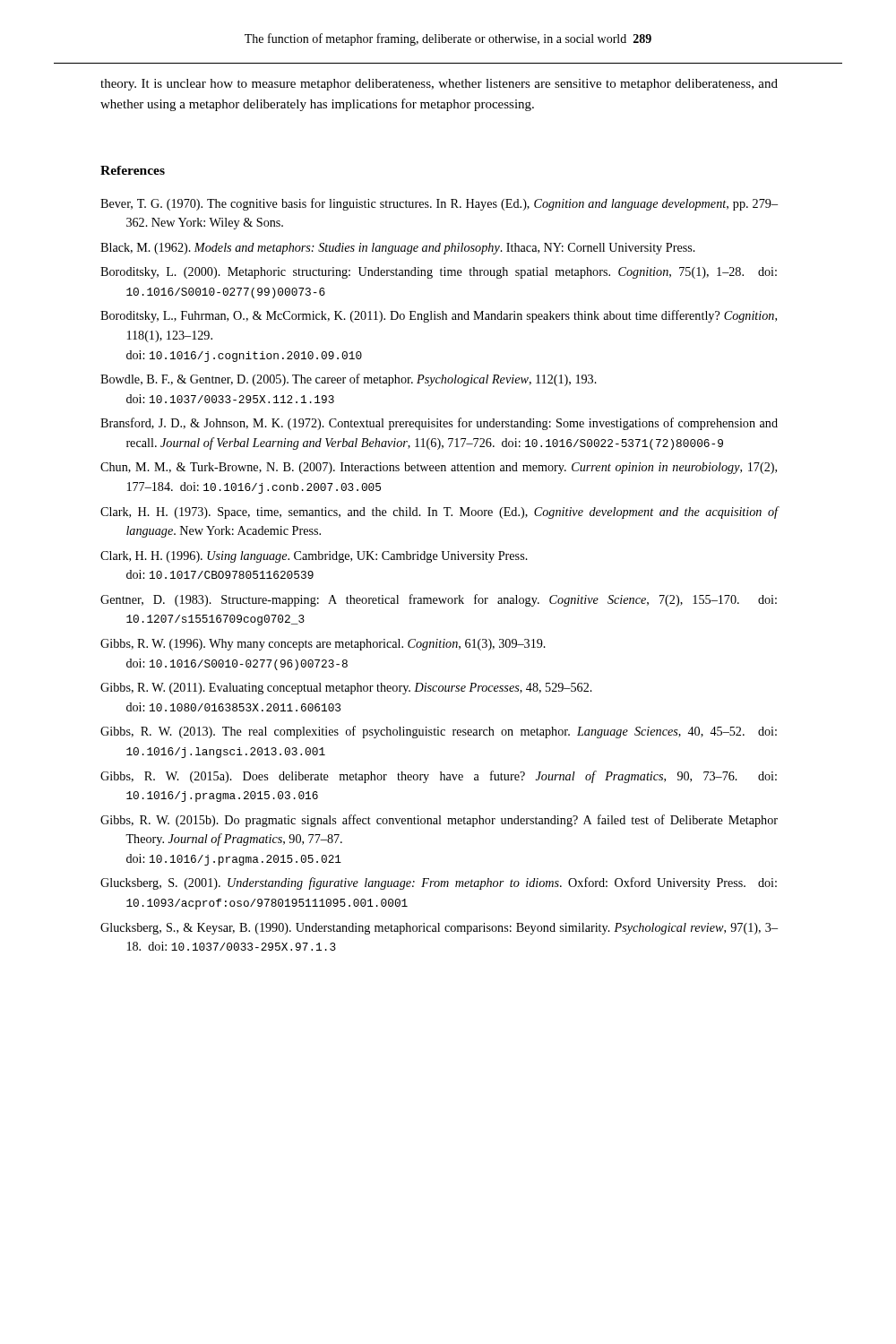The image size is (896, 1344).
Task: Locate the text block starting "Glucksberg, S. (2001). Understanding figurative language: From"
Action: click(x=439, y=893)
